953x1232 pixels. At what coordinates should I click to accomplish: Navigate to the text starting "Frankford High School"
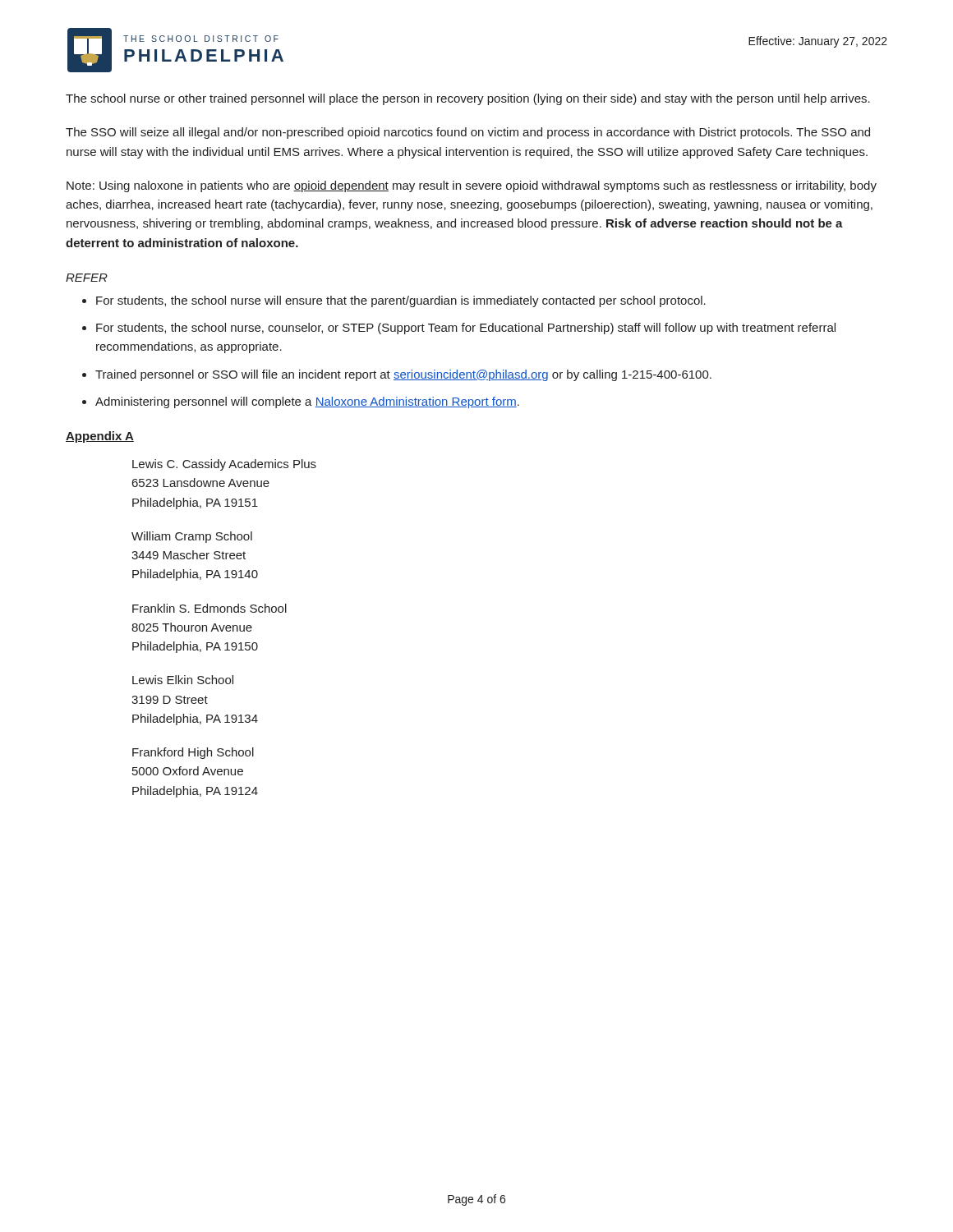195,771
